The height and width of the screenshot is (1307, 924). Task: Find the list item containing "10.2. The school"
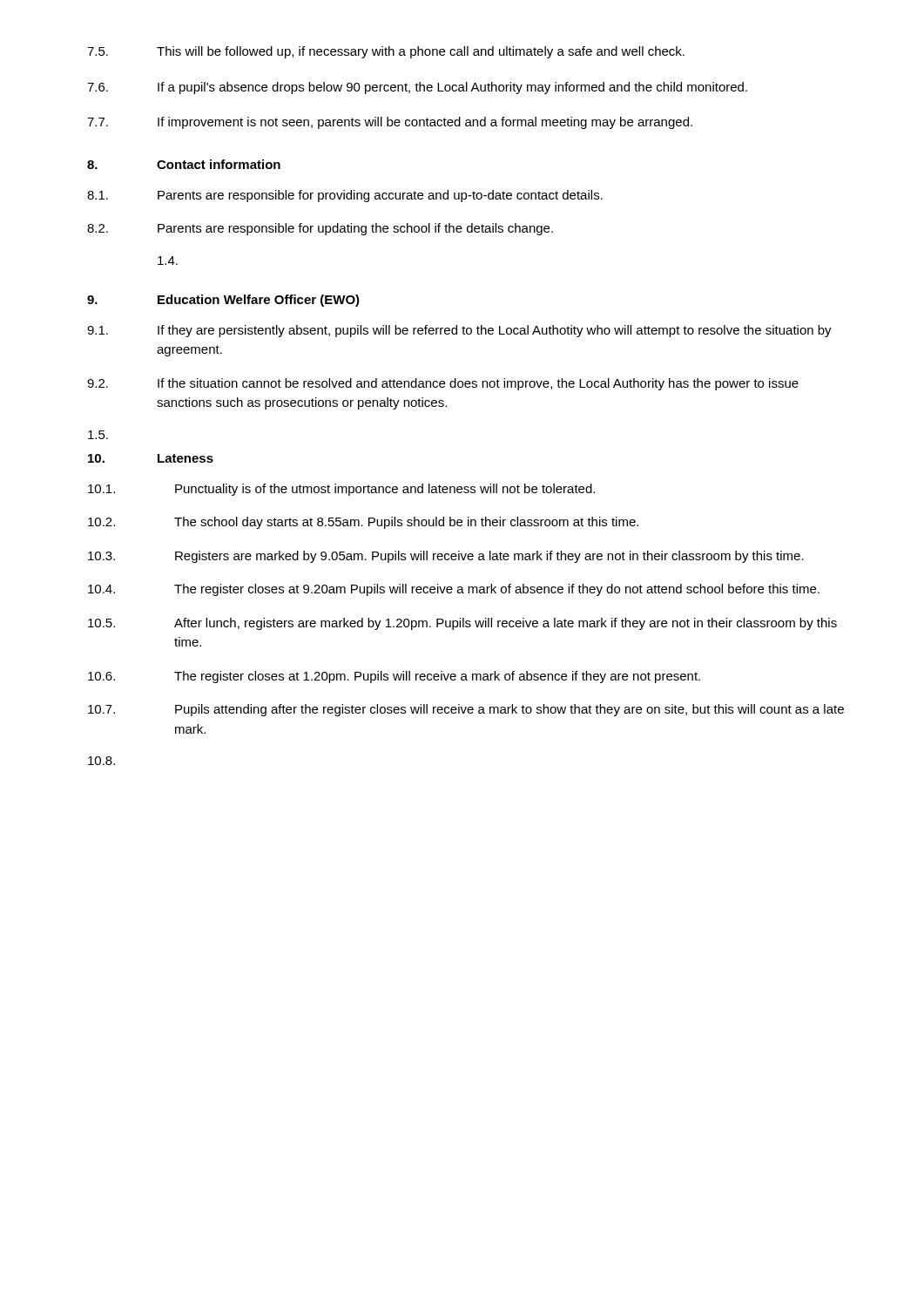(x=471, y=522)
